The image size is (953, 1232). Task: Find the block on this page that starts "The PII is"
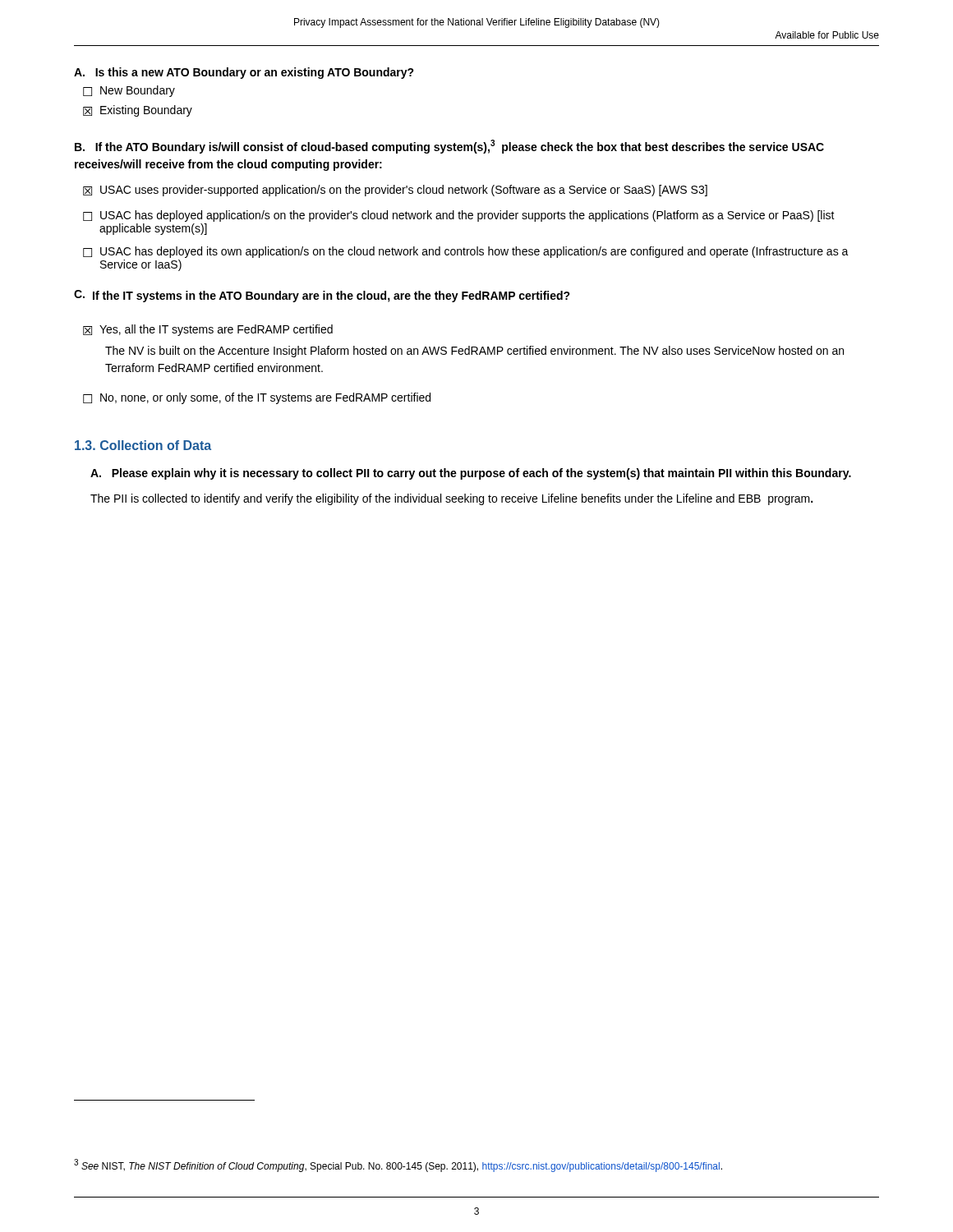pyautogui.click(x=452, y=498)
